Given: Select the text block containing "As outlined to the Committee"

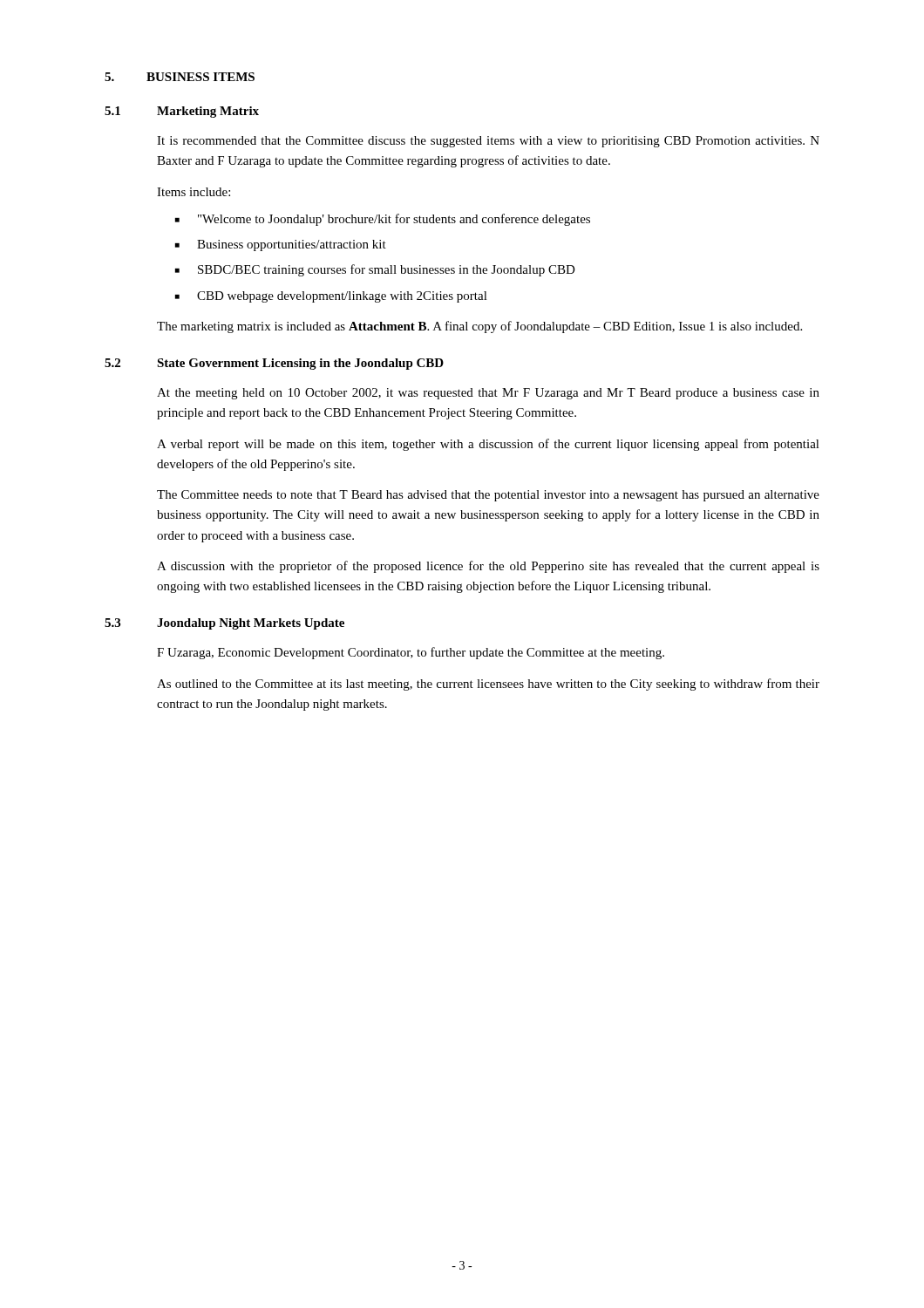Looking at the screenshot, I should tap(488, 693).
